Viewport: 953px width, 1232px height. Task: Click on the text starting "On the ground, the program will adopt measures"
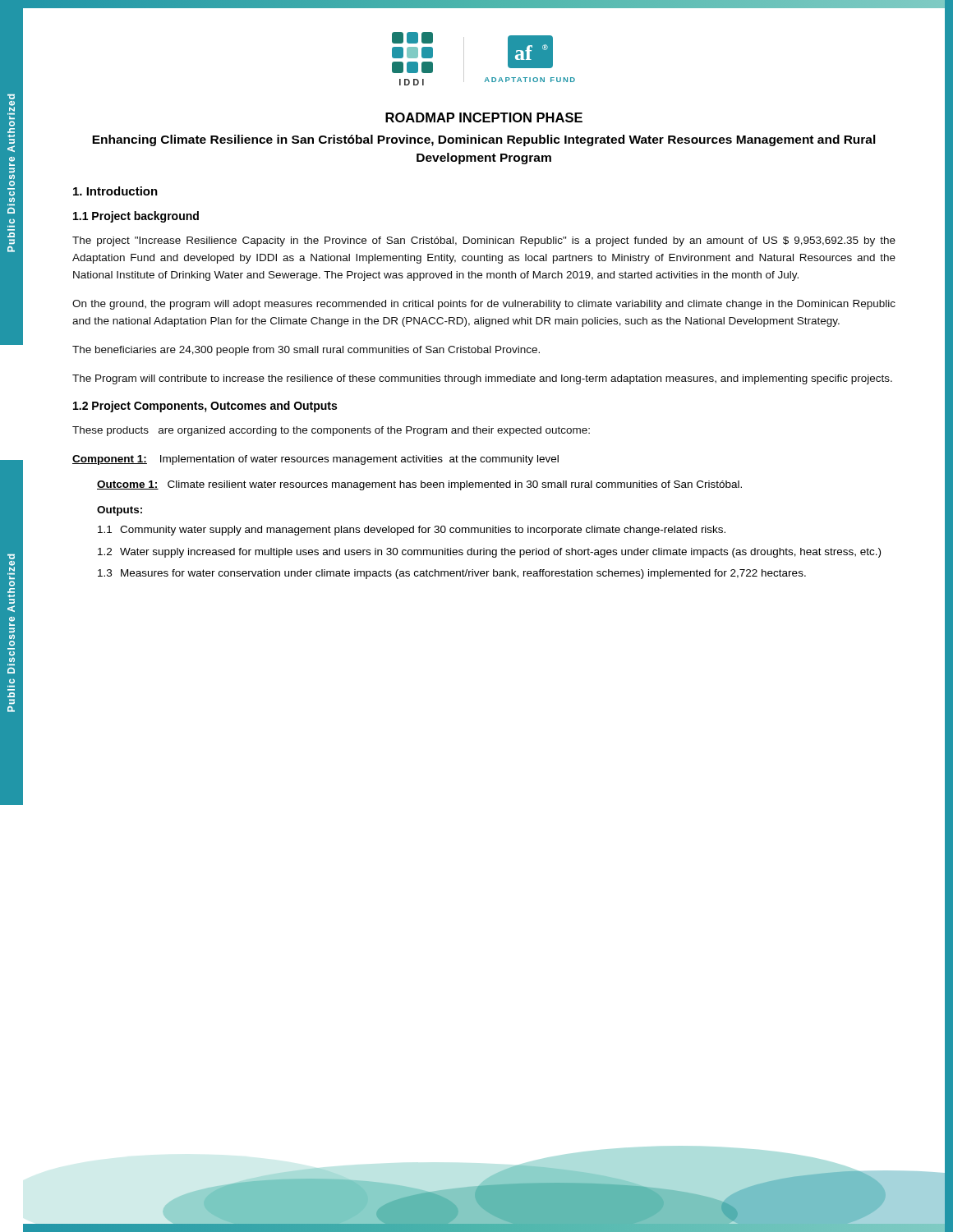click(484, 312)
